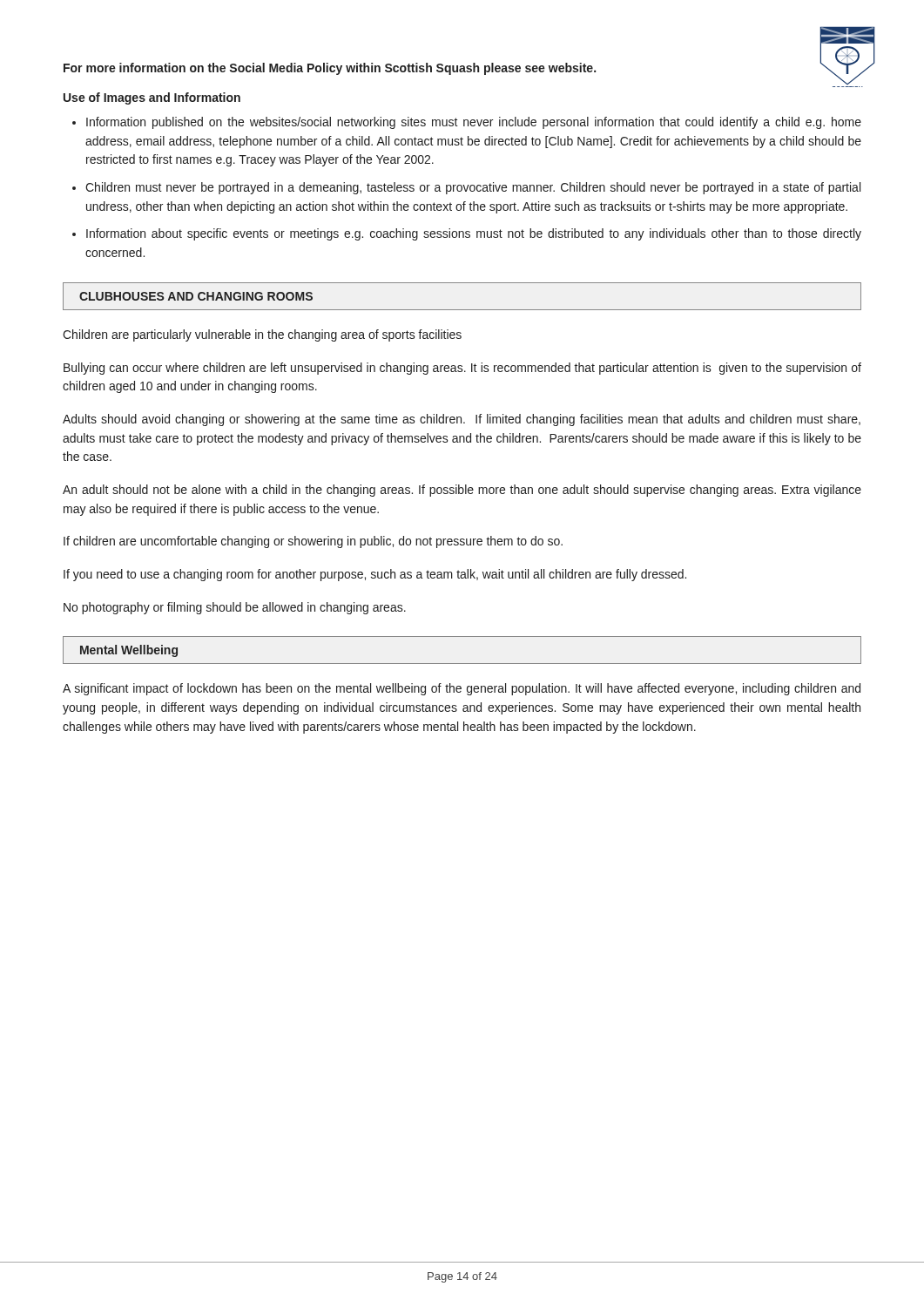Image resolution: width=924 pixels, height=1307 pixels.
Task: Find the block on this page that starts "If you need"
Action: 375,574
